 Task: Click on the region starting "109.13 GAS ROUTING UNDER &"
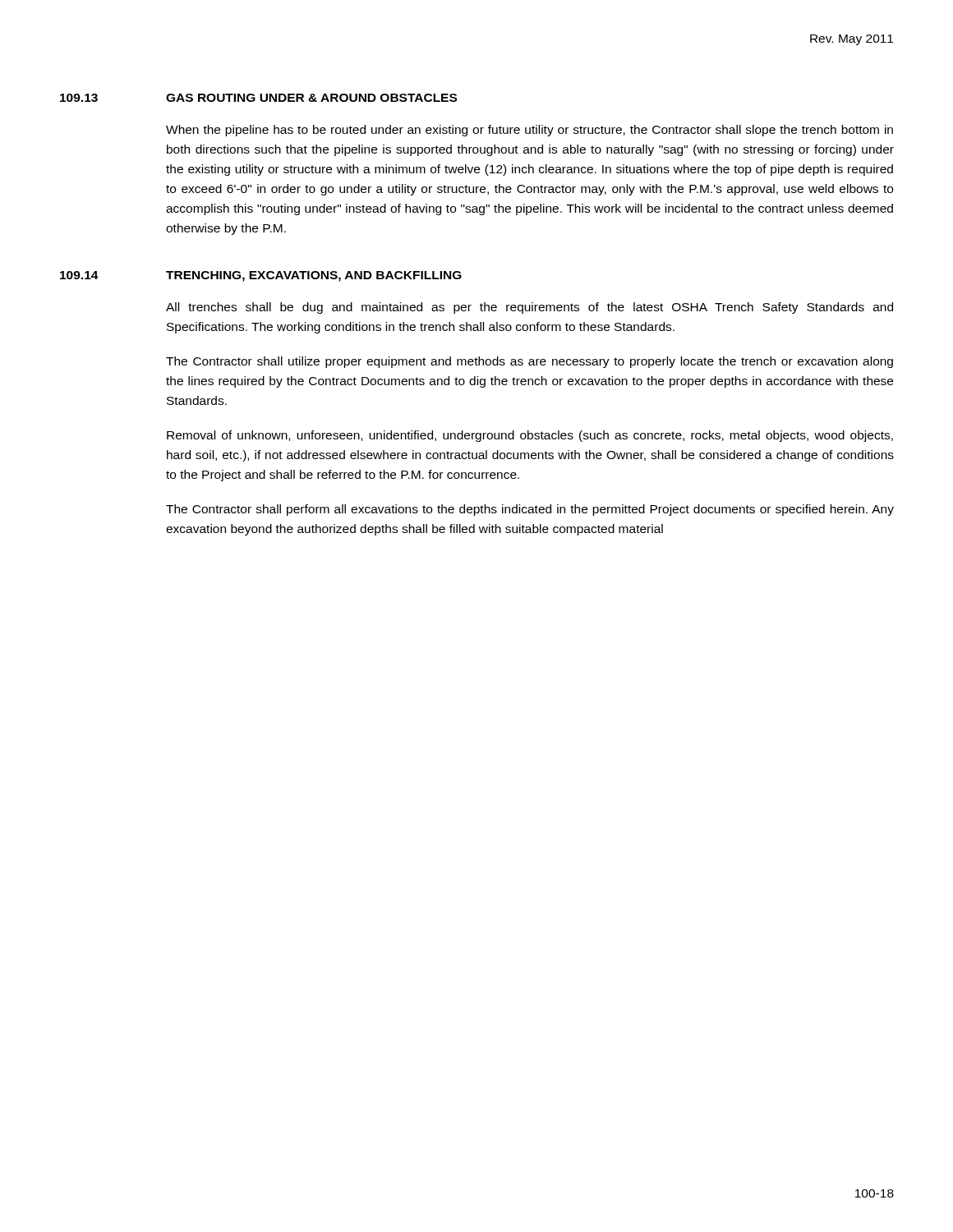(258, 98)
